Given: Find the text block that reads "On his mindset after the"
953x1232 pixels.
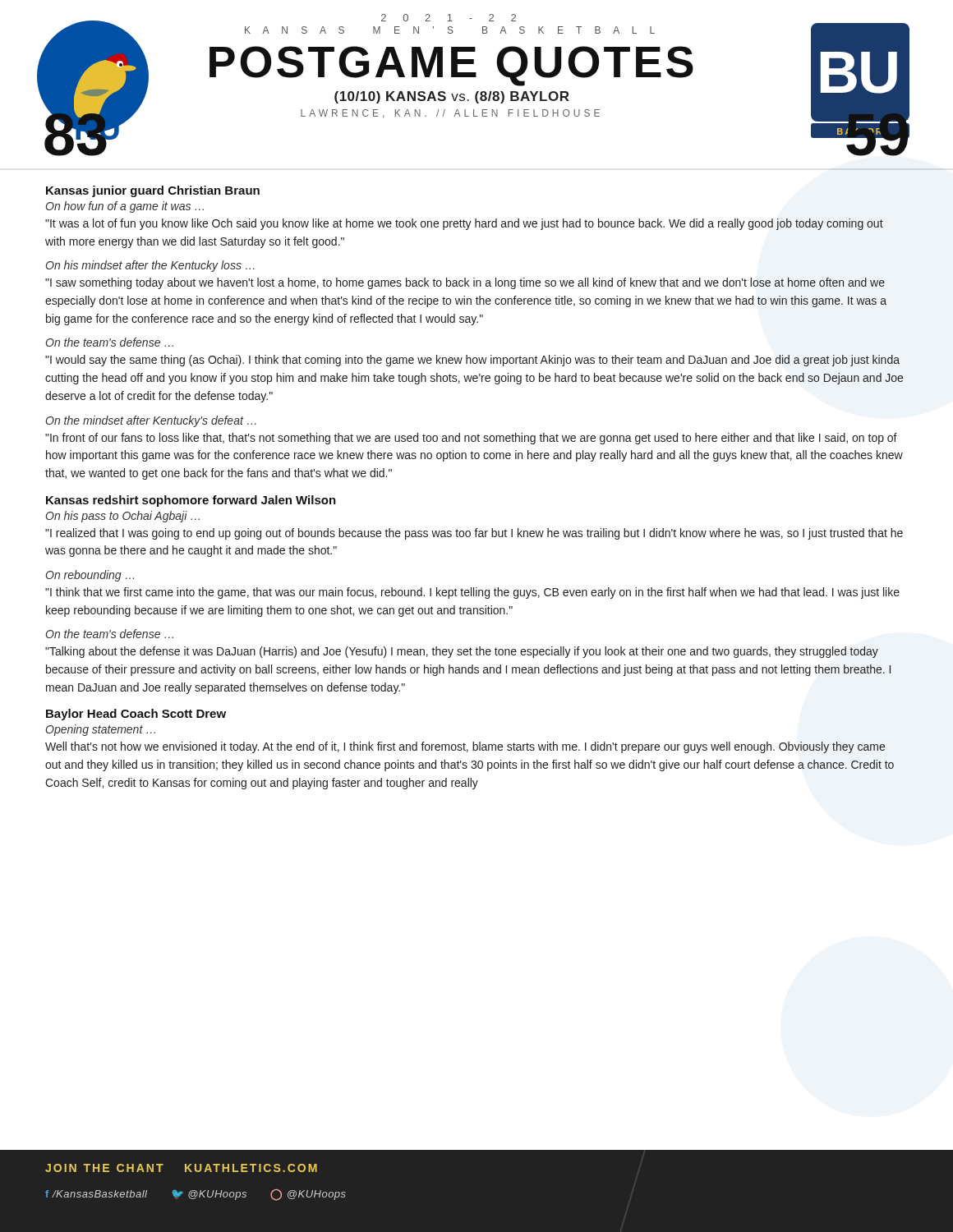Looking at the screenshot, I should (x=151, y=266).
